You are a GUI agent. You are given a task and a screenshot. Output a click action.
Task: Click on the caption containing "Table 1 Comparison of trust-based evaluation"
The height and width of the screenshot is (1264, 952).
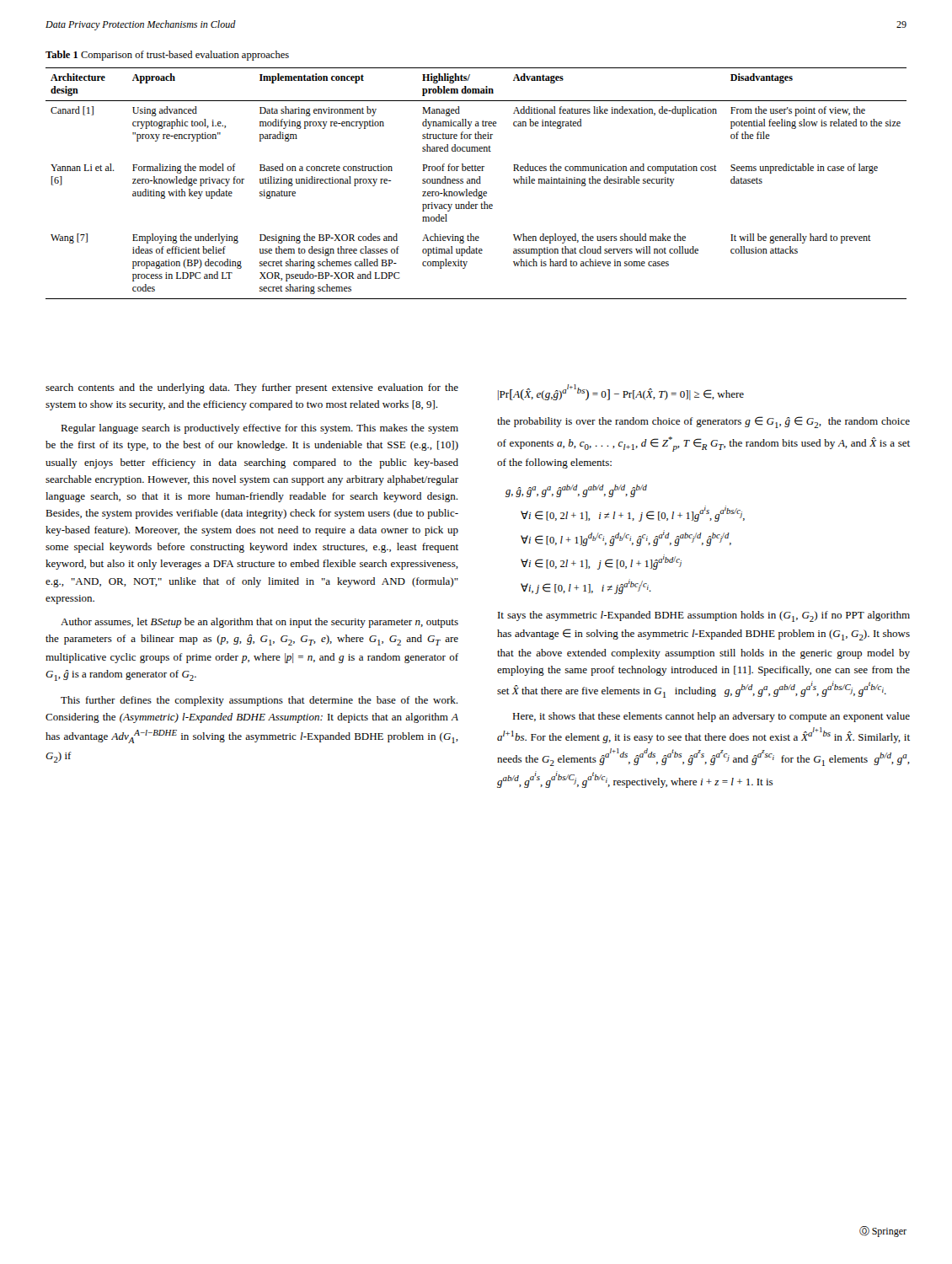(167, 55)
